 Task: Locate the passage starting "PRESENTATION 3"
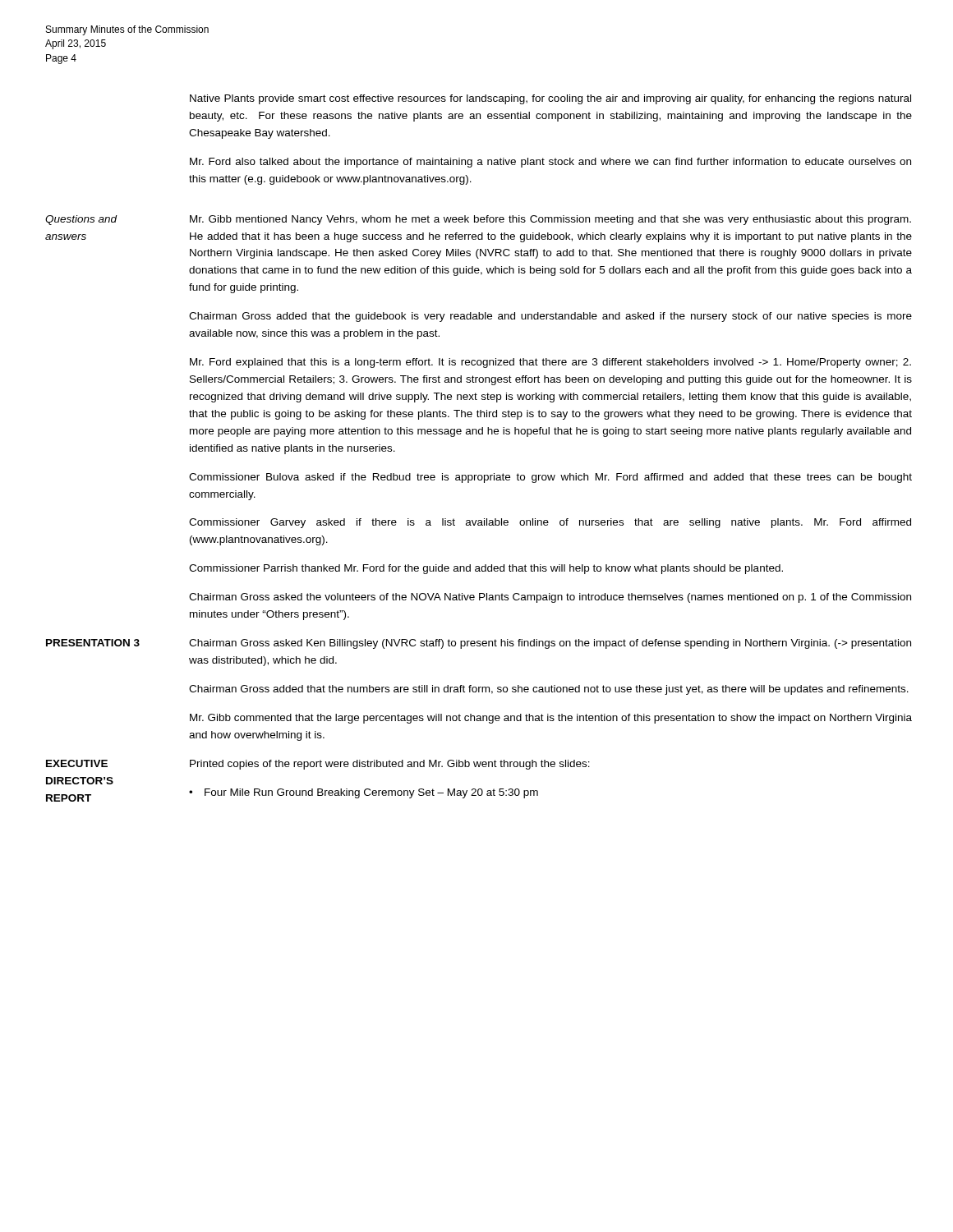[92, 643]
